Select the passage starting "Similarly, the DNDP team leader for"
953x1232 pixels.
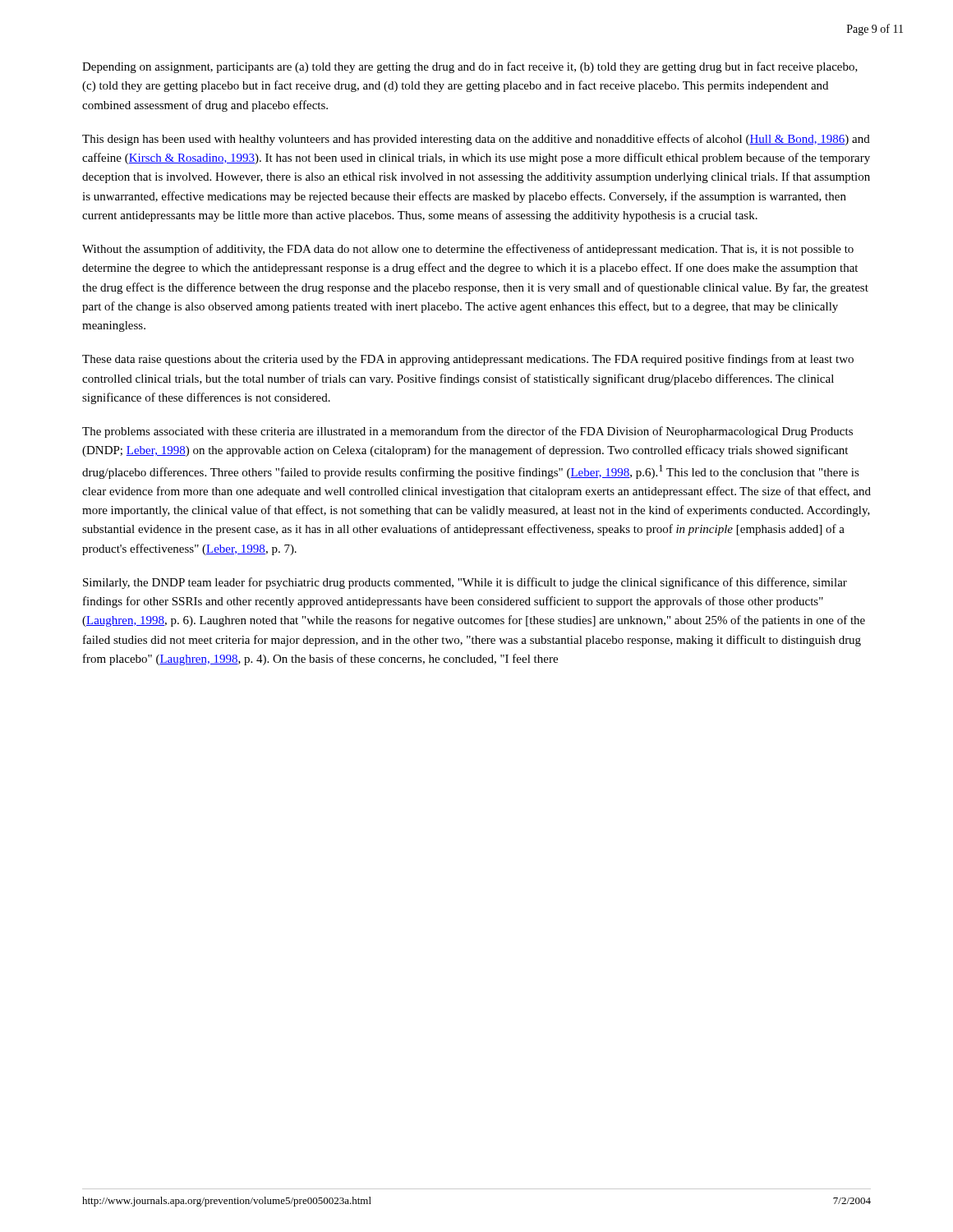pyautogui.click(x=474, y=620)
